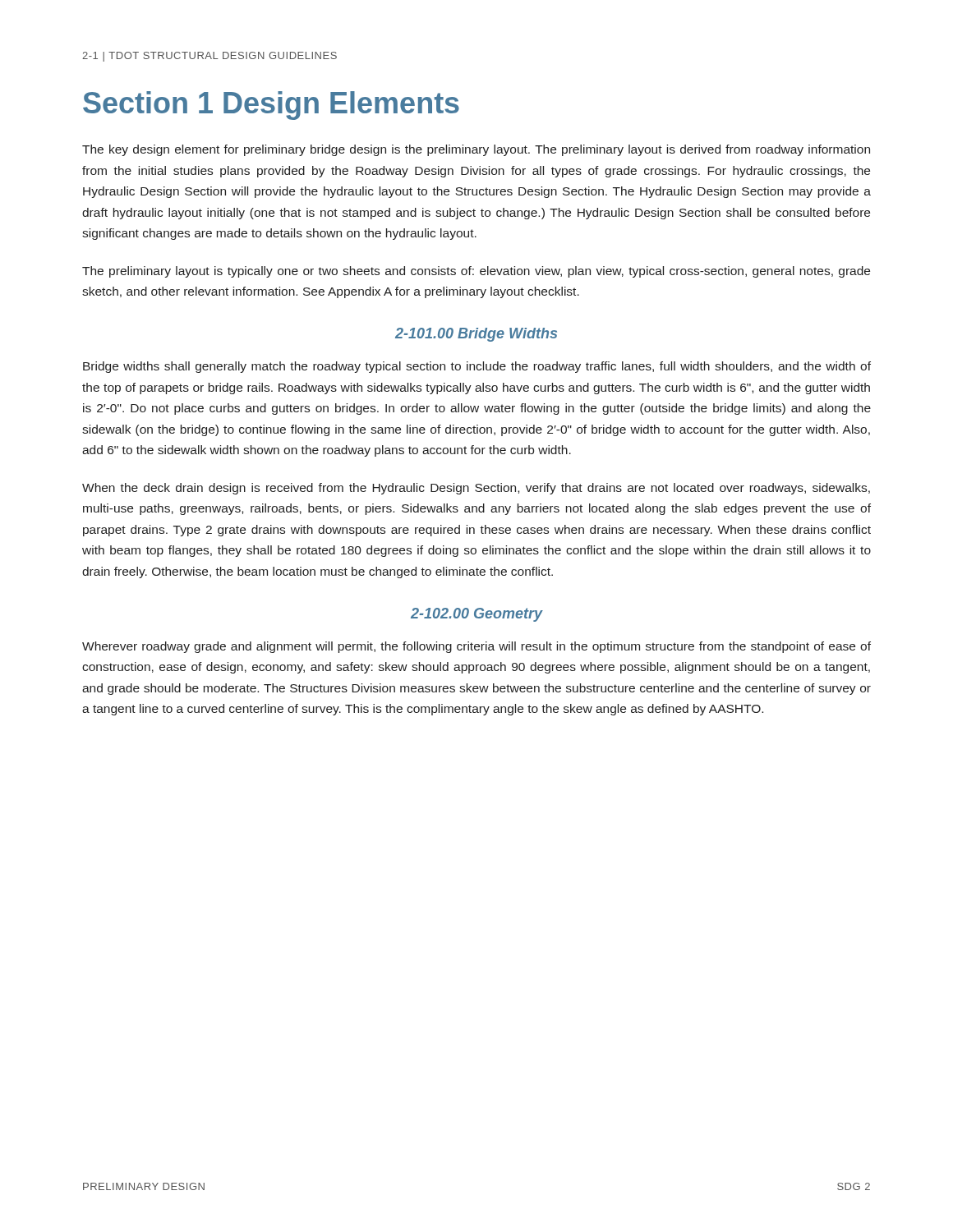Point to the block beginning "The key design element for preliminary bridge design"
Screen dimensions: 1232x953
(x=476, y=191)
